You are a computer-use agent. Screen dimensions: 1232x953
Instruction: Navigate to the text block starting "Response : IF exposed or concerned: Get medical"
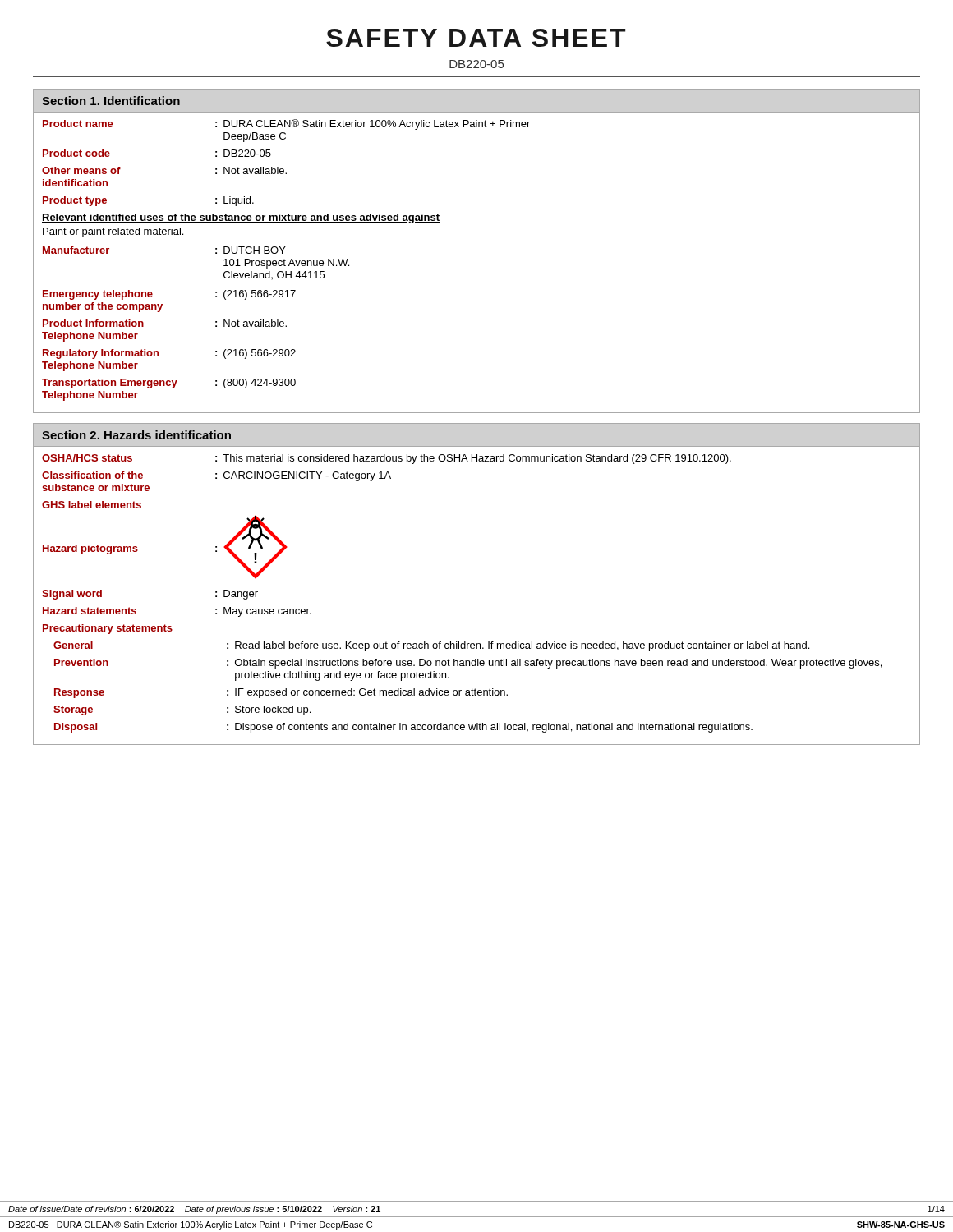(x=275, y=692)
